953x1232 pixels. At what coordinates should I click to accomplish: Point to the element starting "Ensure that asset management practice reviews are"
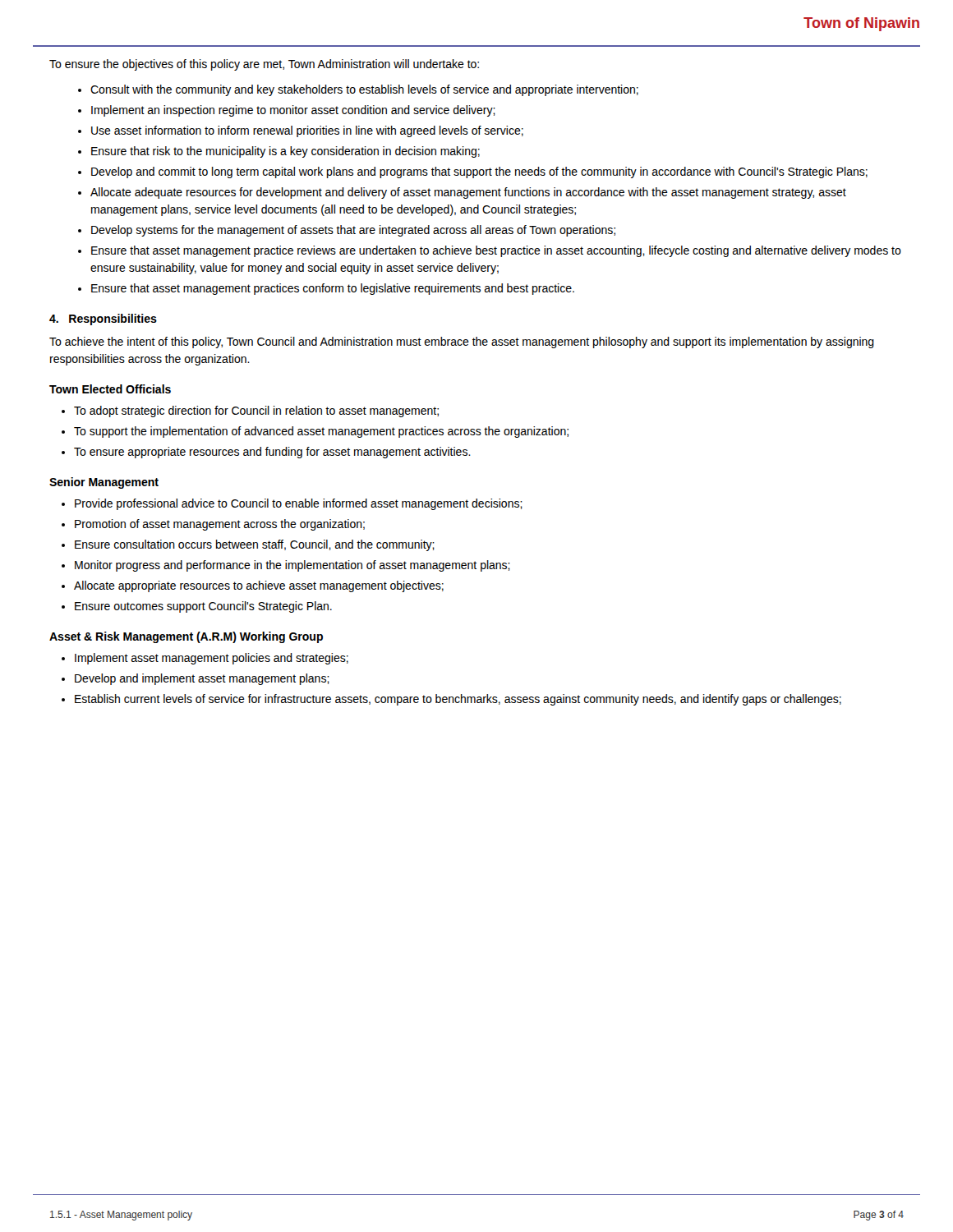[x=496, y=259]
